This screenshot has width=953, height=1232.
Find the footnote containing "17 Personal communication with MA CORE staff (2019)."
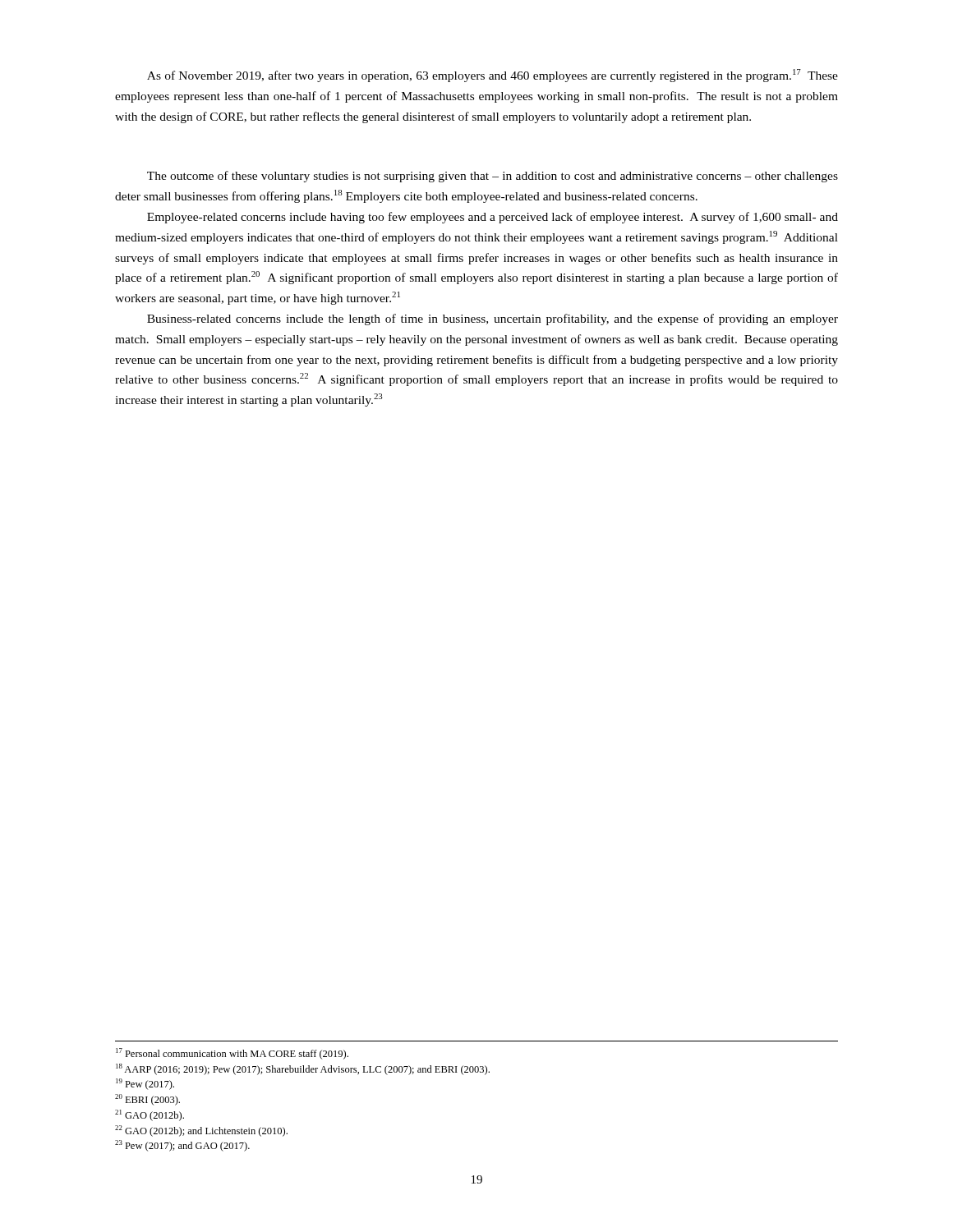pos(232,1054)
